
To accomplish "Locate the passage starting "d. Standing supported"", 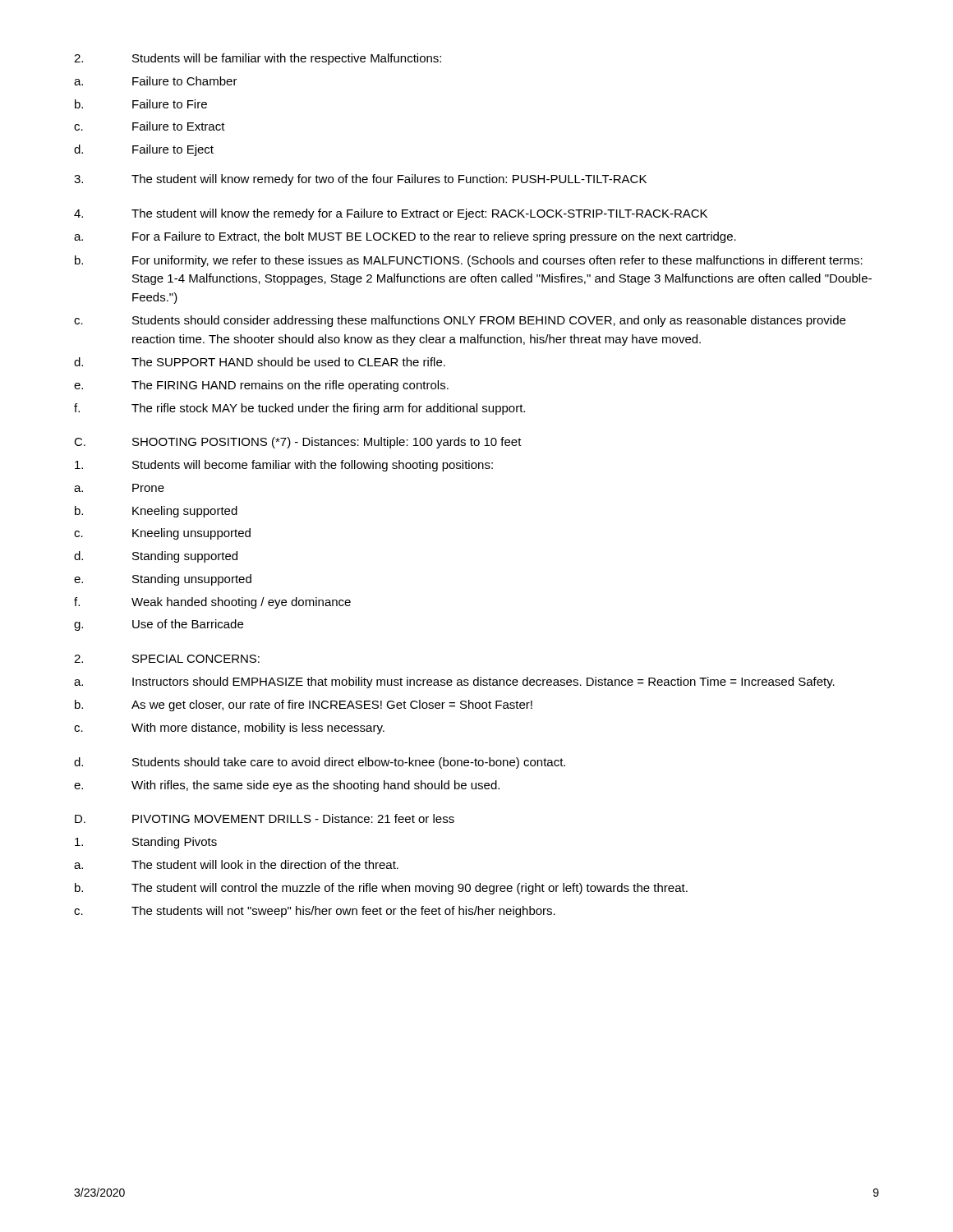I will pyautogui.click(x=156, y=557).
